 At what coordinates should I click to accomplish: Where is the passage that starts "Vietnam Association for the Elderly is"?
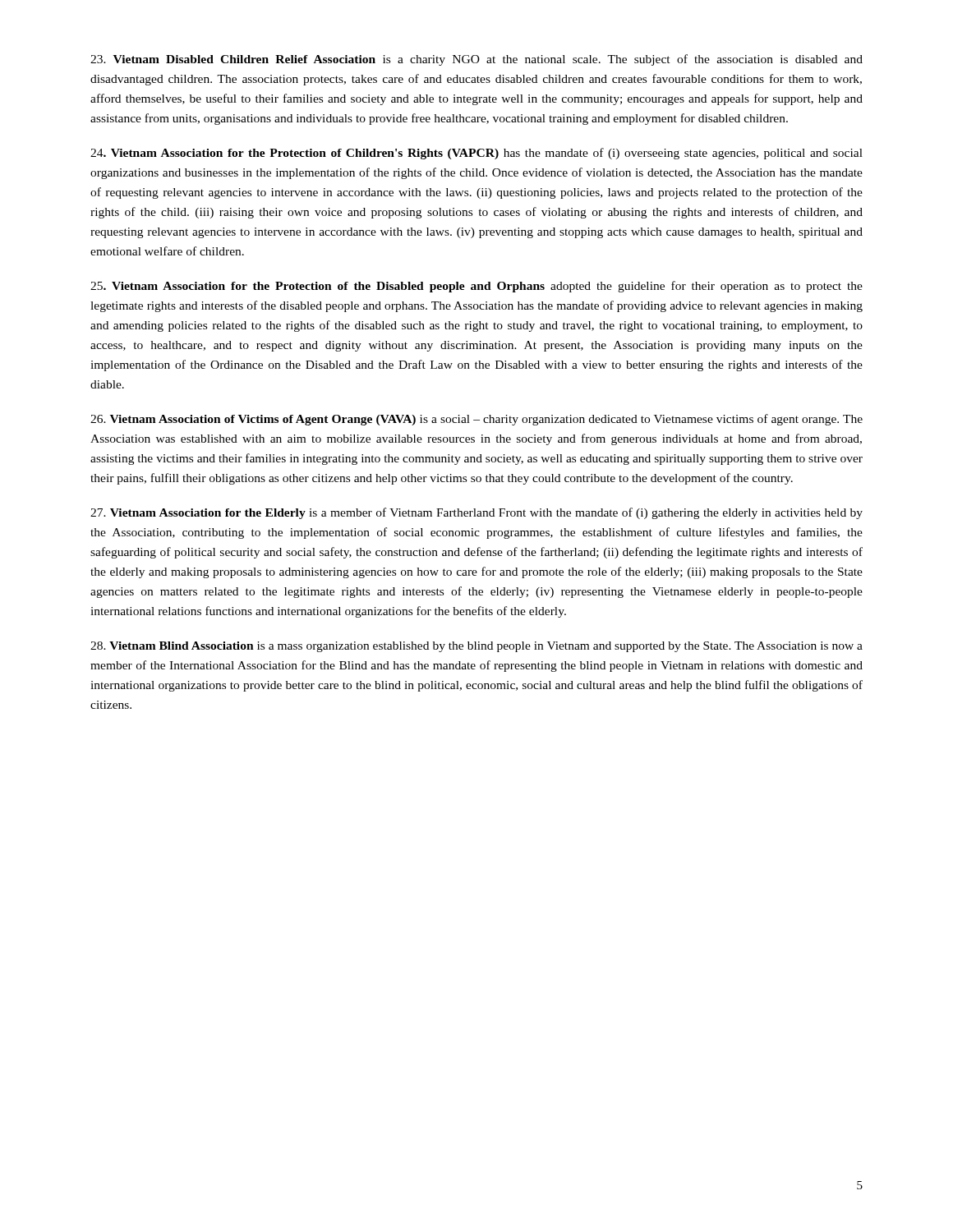(x=476, y=562)
